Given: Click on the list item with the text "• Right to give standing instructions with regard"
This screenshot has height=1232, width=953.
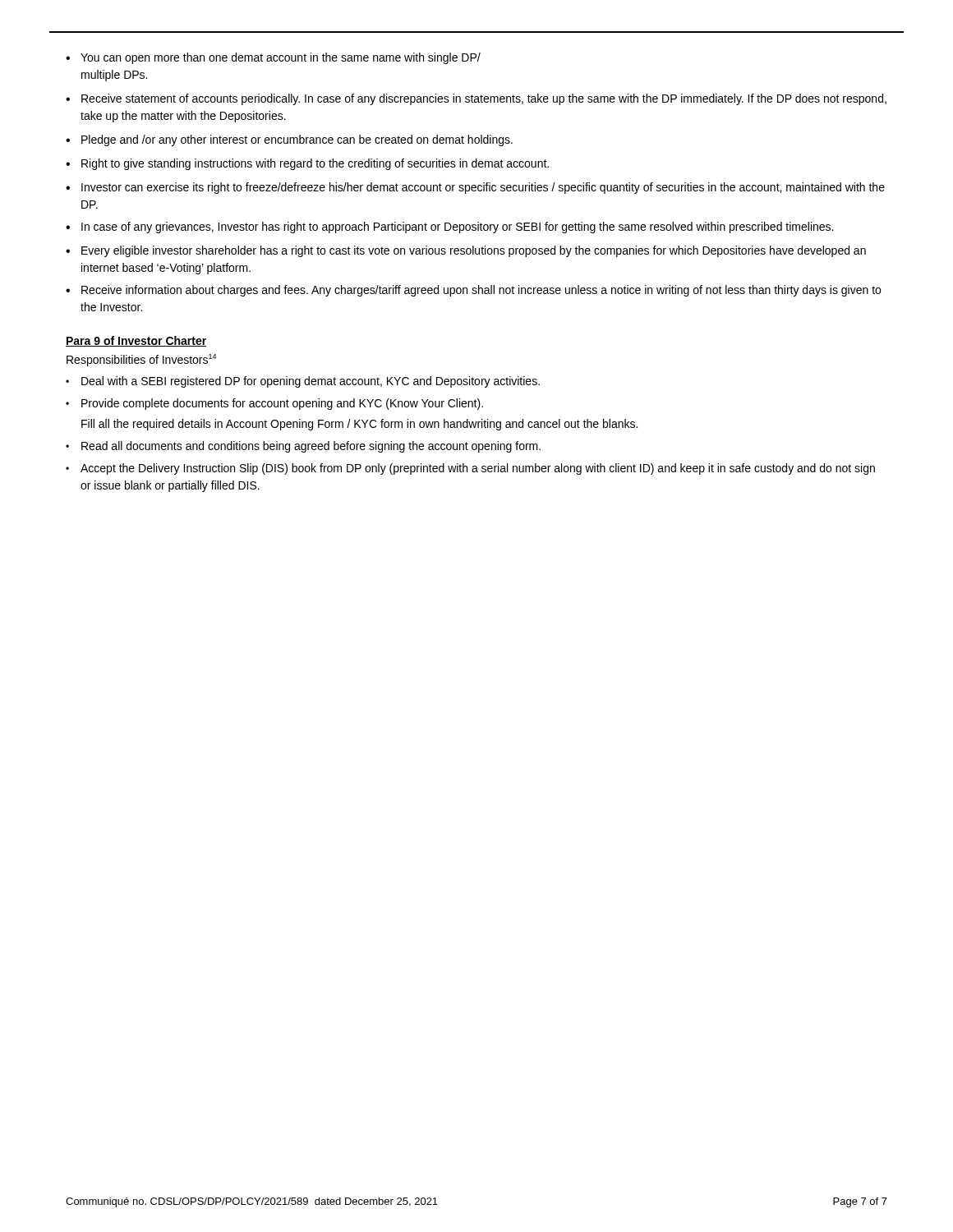Looking at the screenshot, I should [476, 165].
